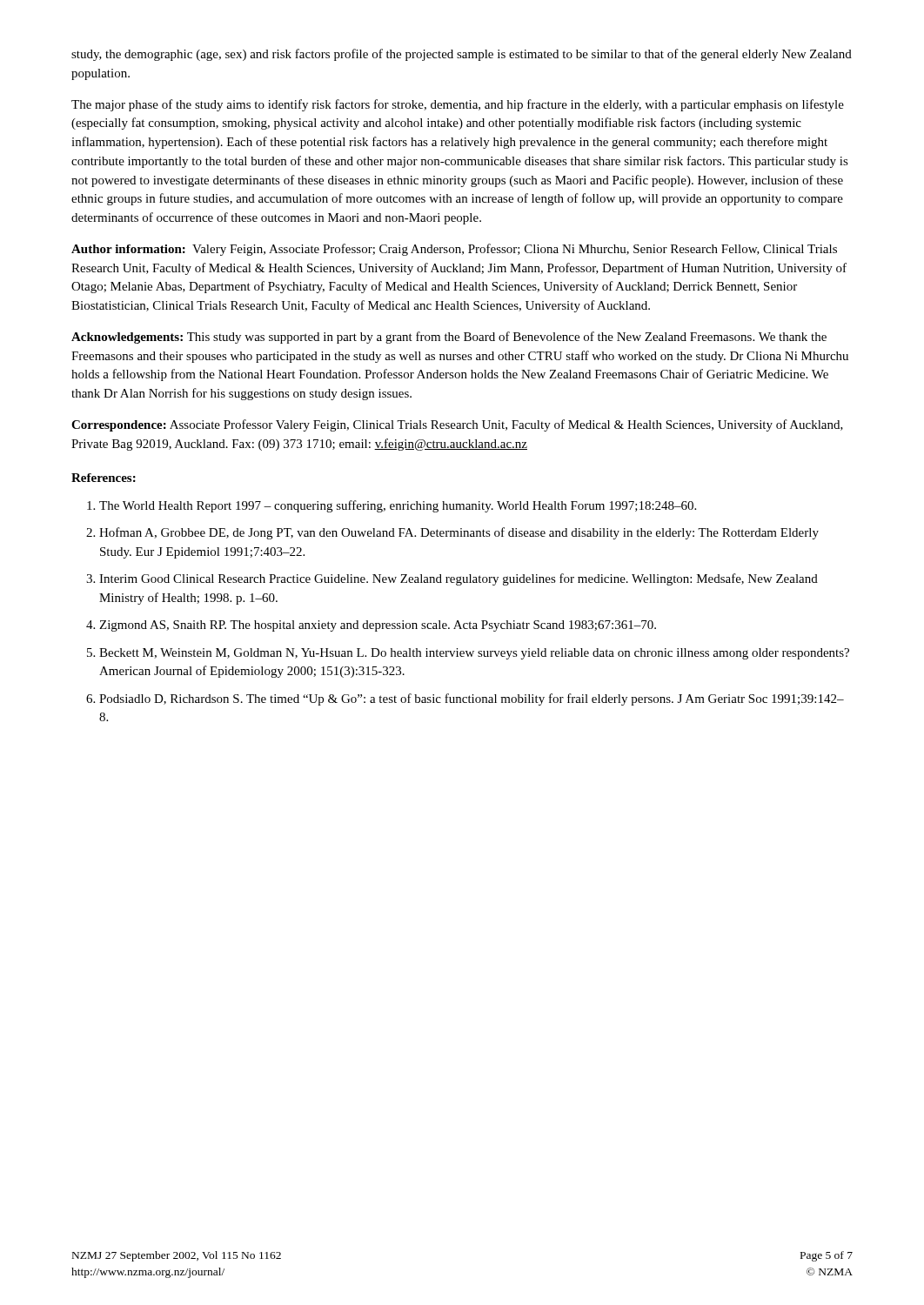Where is the passage that starts "Interim Good Clinical Research Practice"?
Screen dimensions: 1305x924
[476, 589]
